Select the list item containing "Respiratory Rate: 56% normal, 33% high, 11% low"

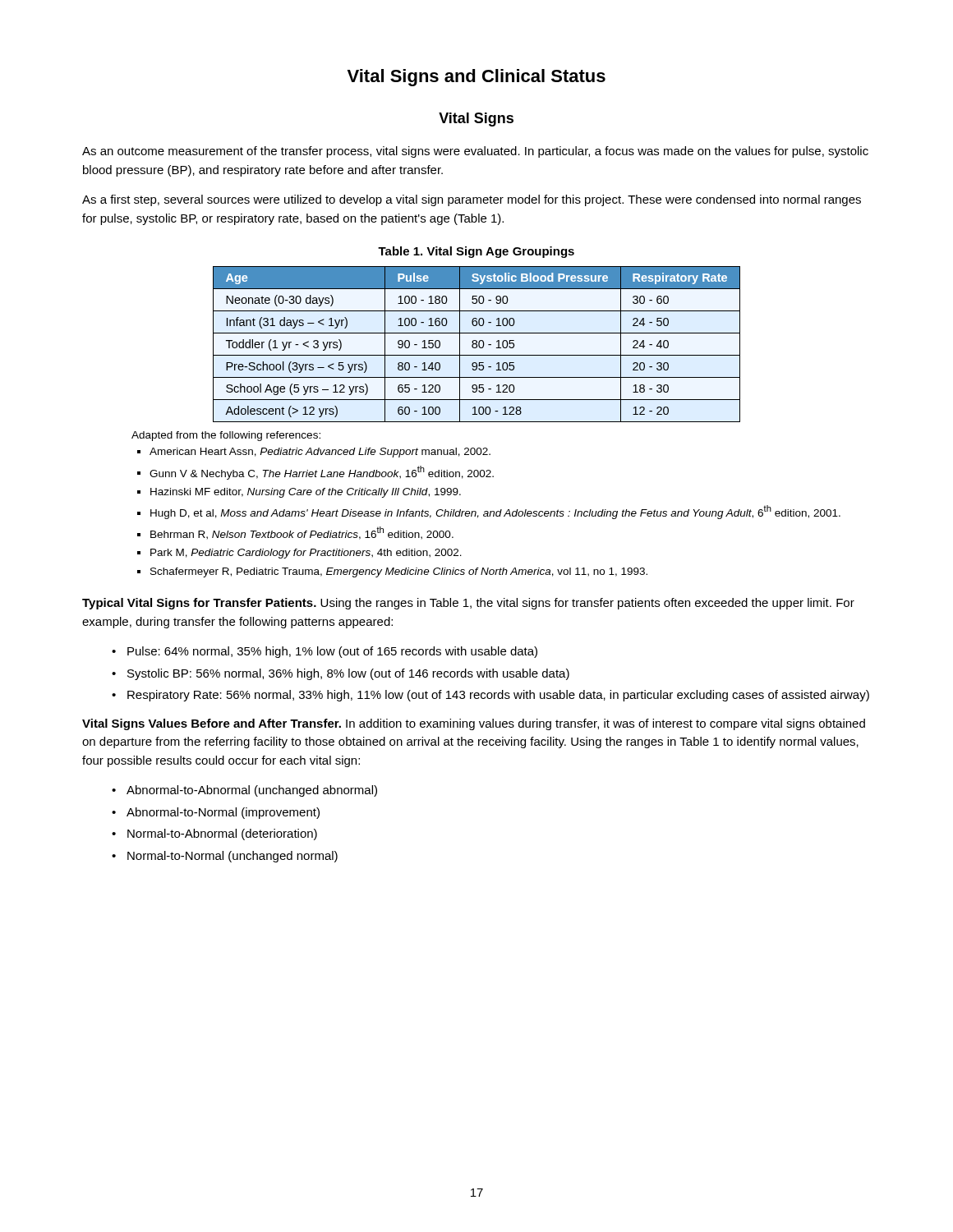[498, 695]
